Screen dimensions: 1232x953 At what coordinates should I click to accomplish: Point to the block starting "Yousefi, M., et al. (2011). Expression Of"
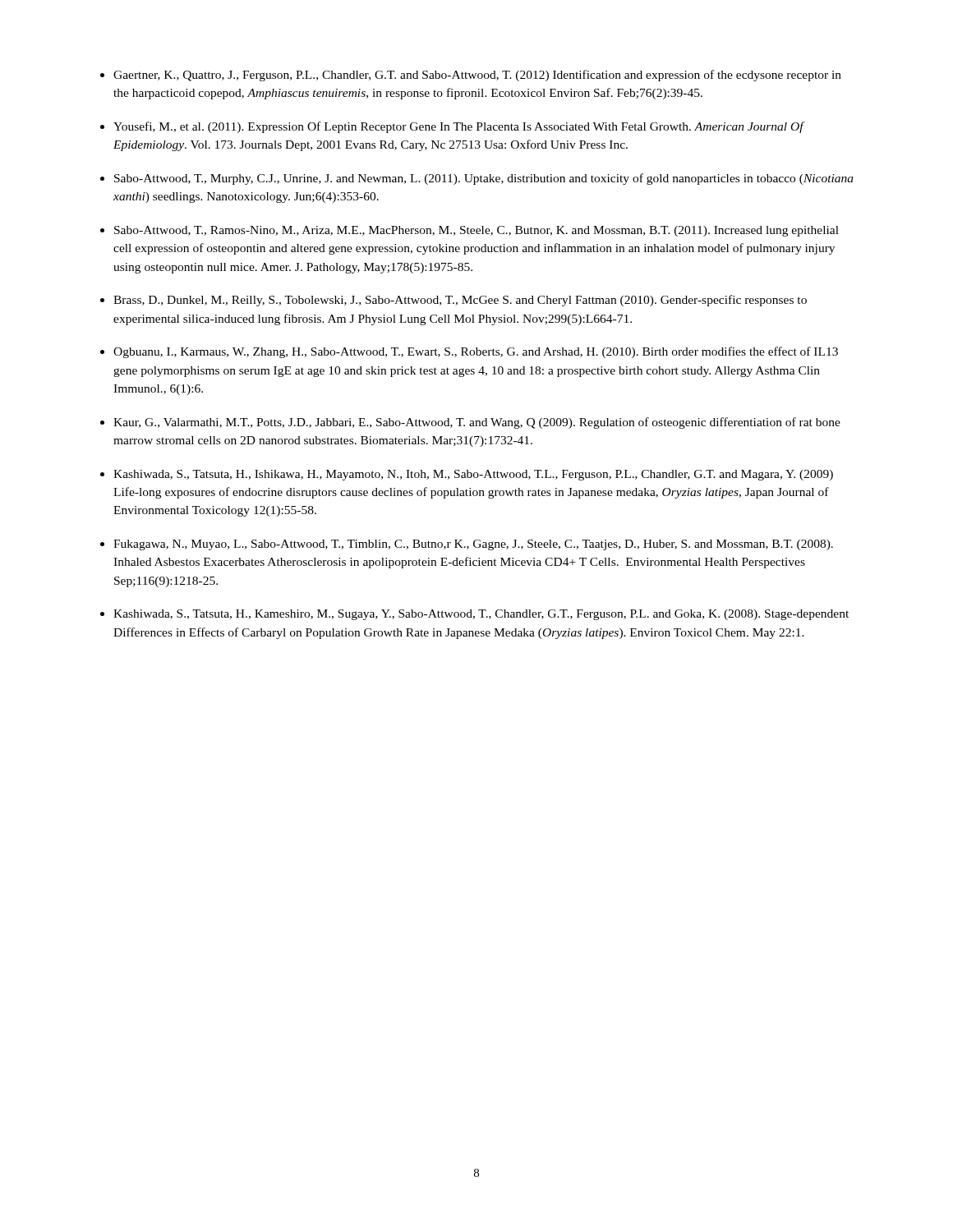(458, 135)
